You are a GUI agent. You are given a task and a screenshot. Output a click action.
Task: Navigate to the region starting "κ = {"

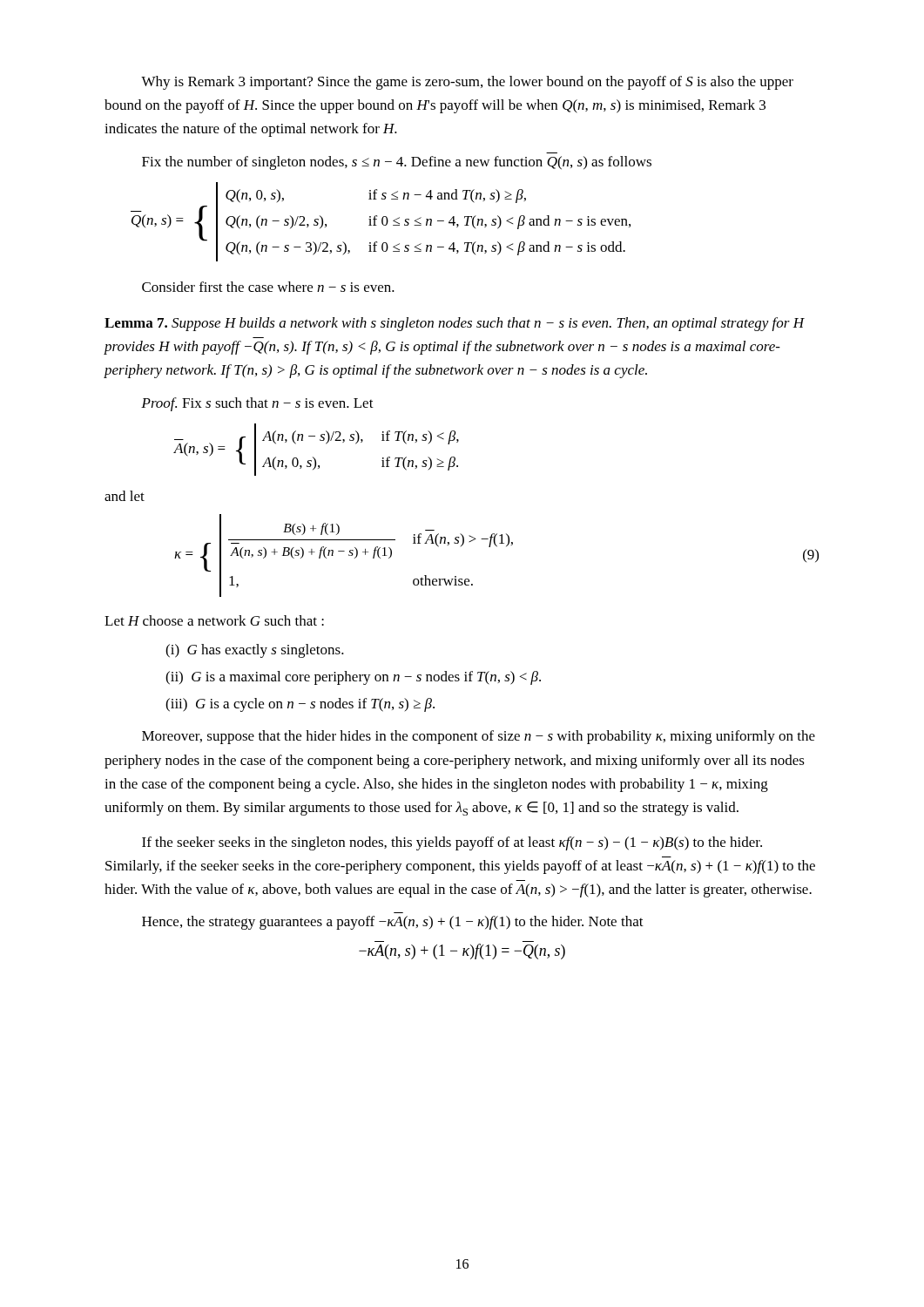coord(462,555)
